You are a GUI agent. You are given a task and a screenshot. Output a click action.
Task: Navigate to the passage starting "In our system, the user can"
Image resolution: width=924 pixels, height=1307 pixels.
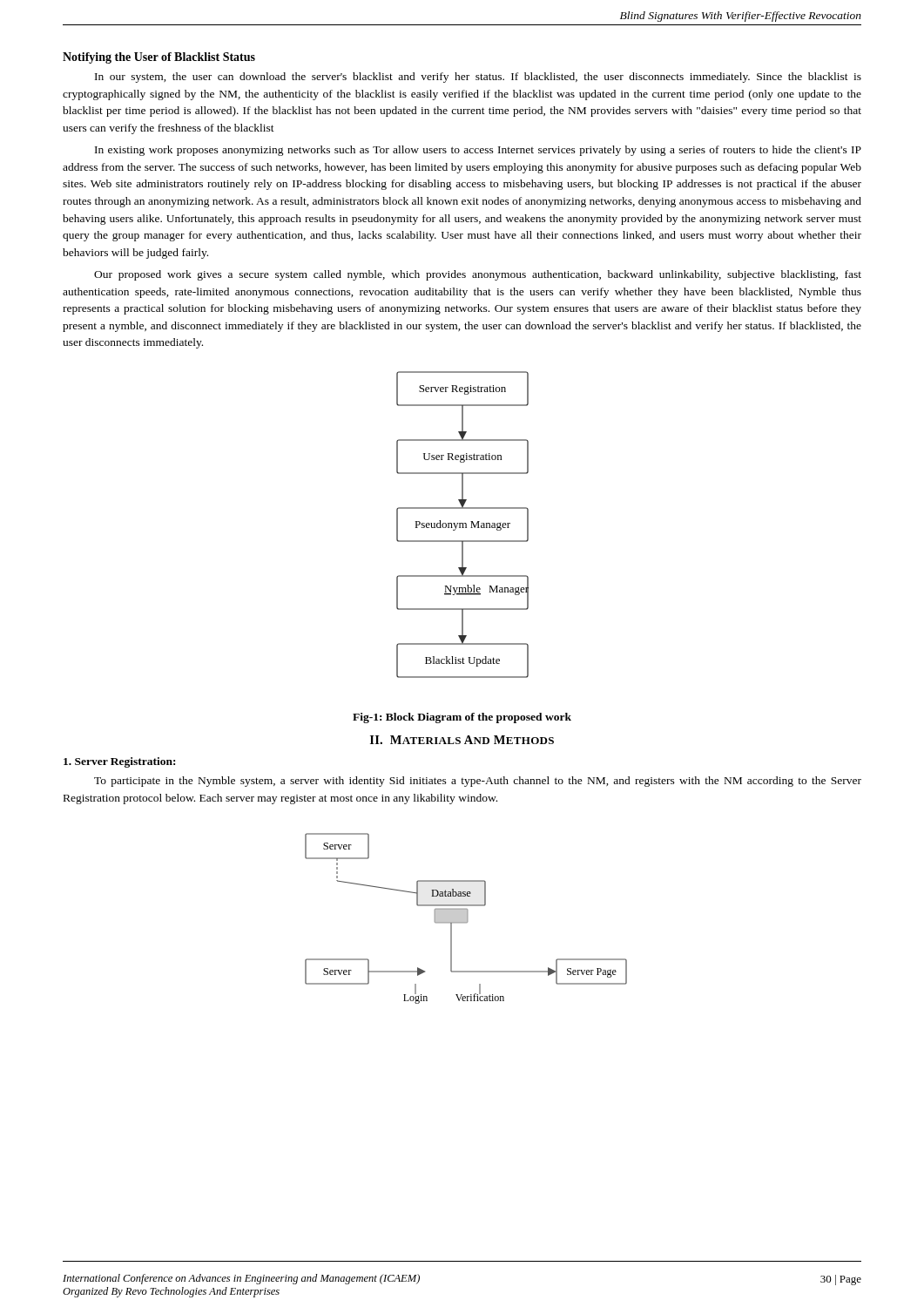tap(462, 102)
